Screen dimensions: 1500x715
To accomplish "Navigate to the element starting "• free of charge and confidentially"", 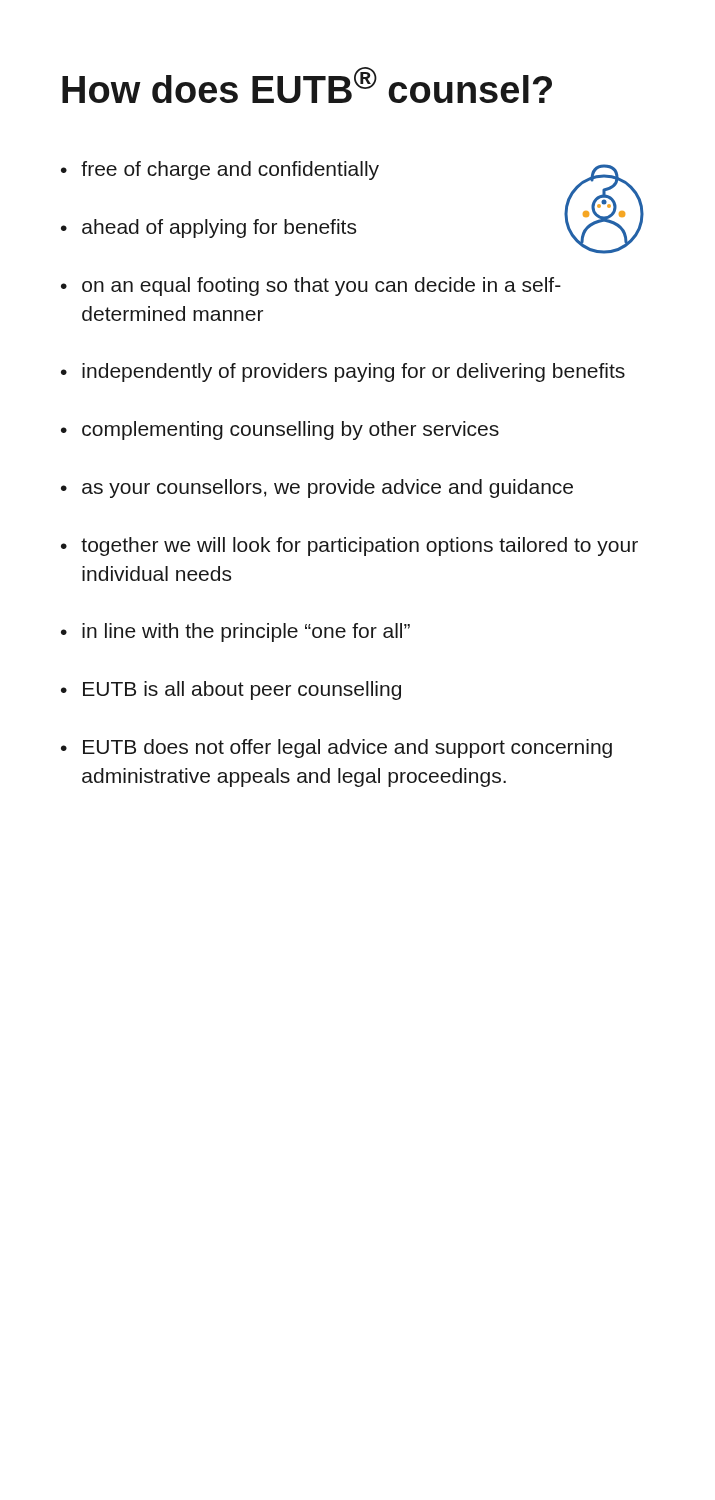I will point(220,170).
